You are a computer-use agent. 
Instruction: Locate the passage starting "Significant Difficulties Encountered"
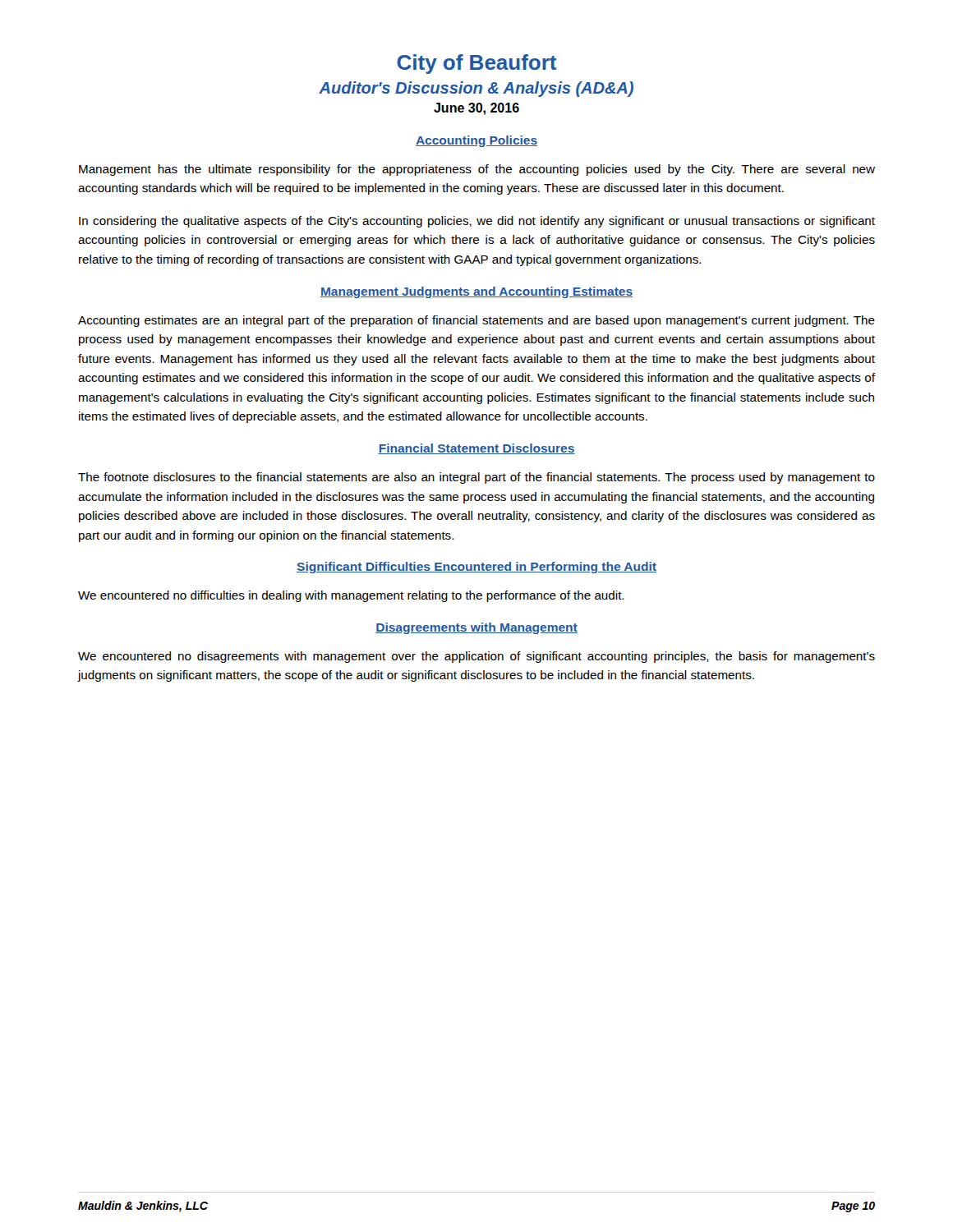click(x=476, y=567)
